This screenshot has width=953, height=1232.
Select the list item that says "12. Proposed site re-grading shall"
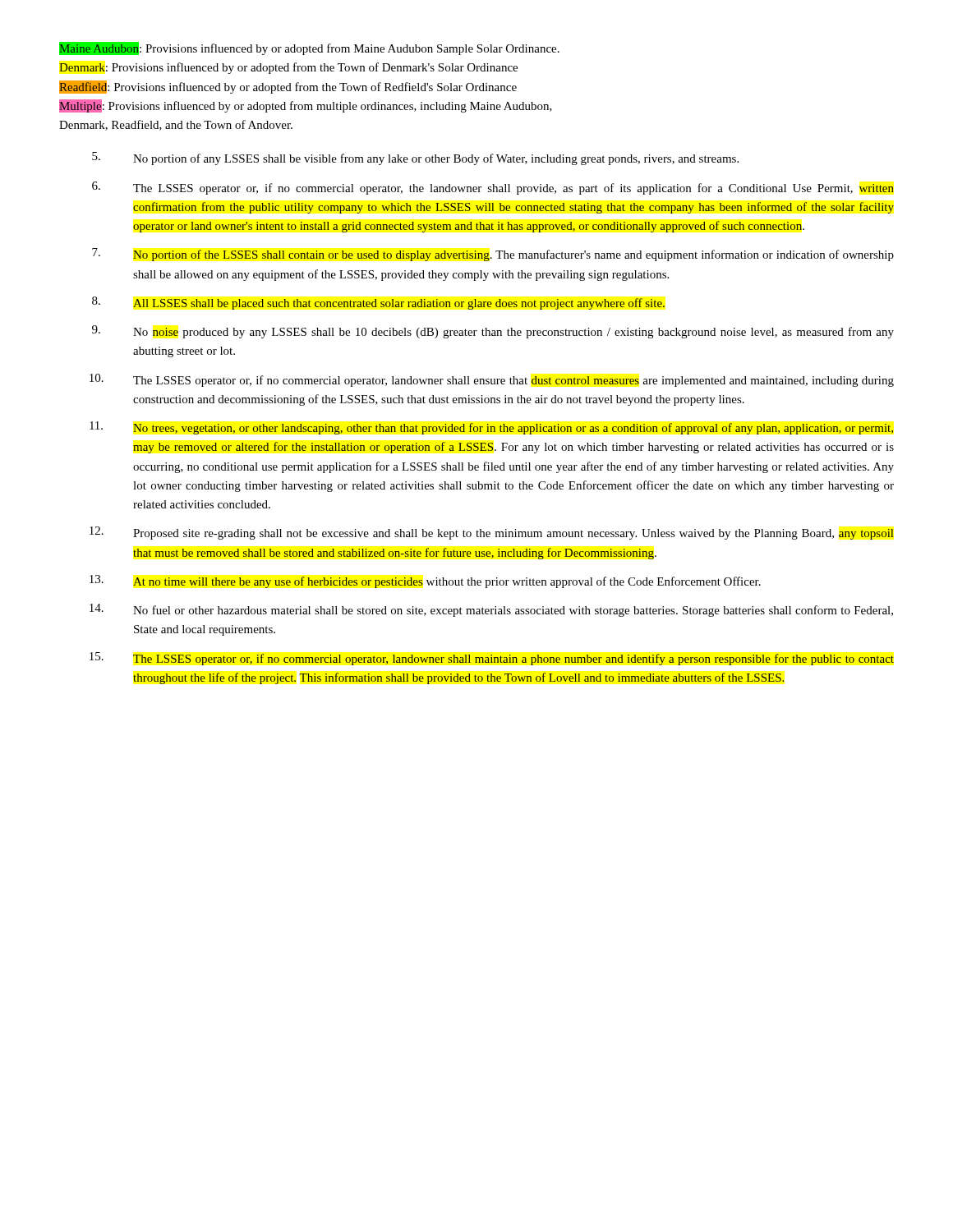coord(476,543)
